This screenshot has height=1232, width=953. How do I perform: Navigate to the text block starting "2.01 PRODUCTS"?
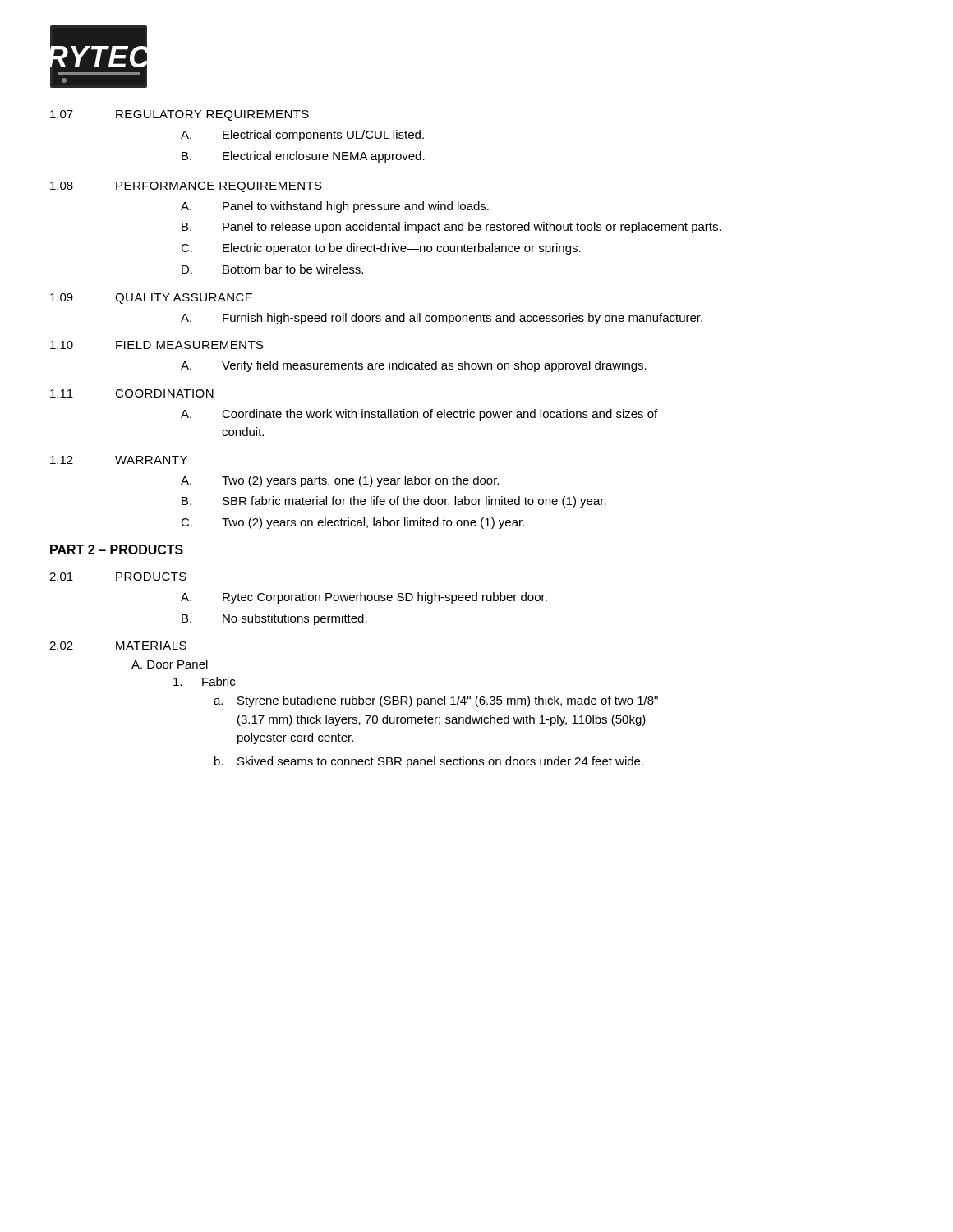[118, 576]
